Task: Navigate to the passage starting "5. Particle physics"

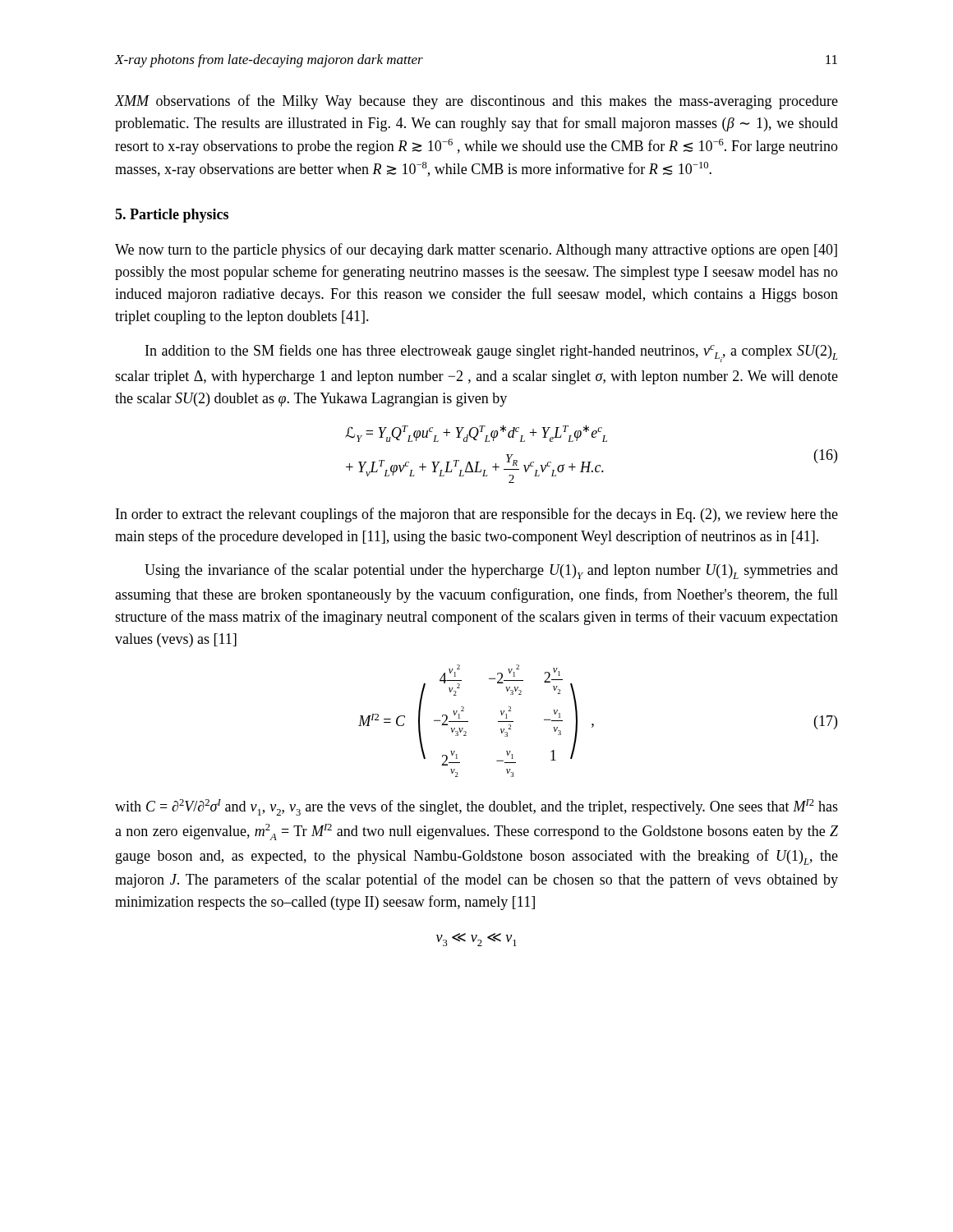Action: (172, 214)
